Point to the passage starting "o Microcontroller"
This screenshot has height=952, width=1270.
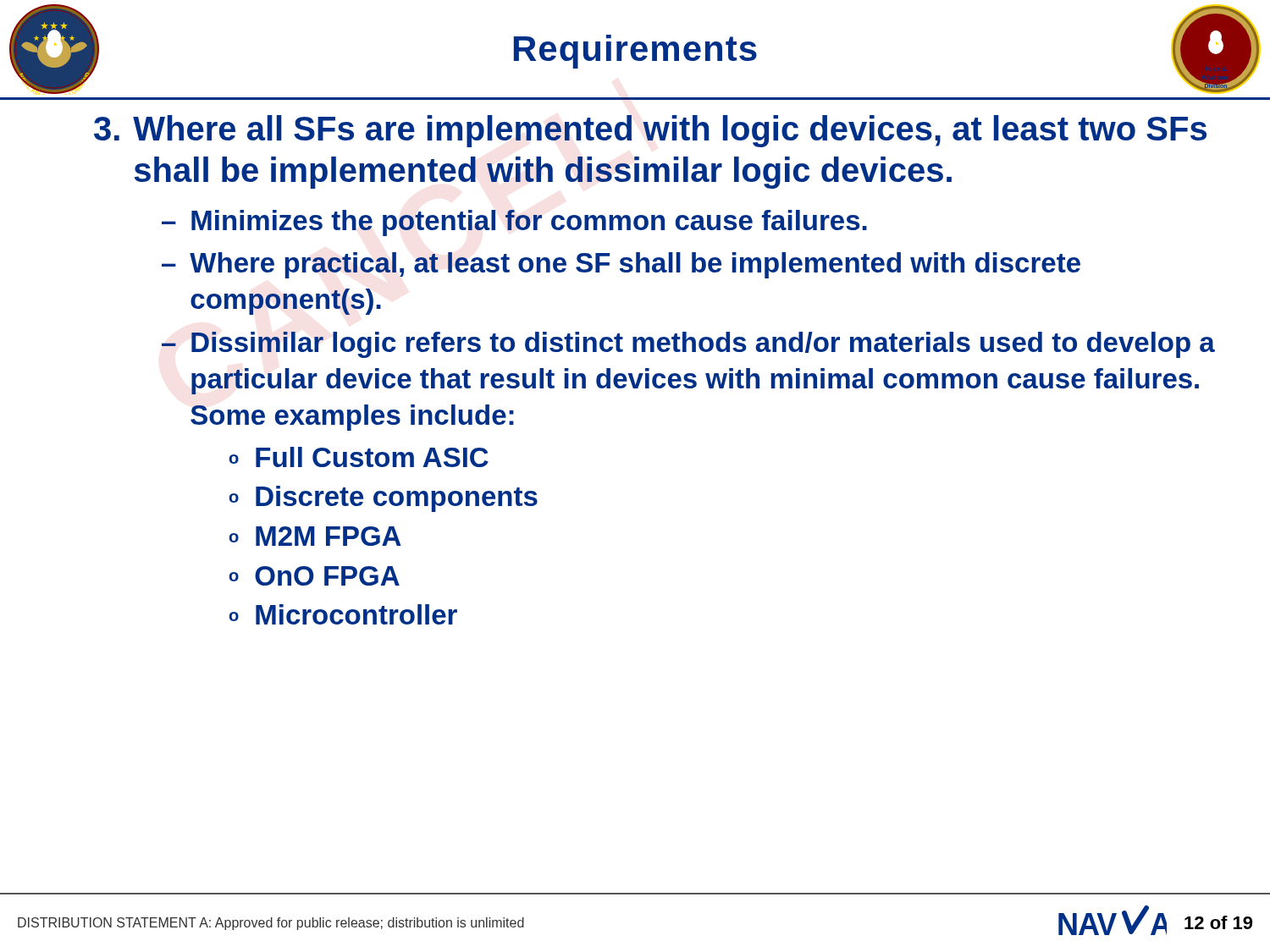click(x=343, y=616)
